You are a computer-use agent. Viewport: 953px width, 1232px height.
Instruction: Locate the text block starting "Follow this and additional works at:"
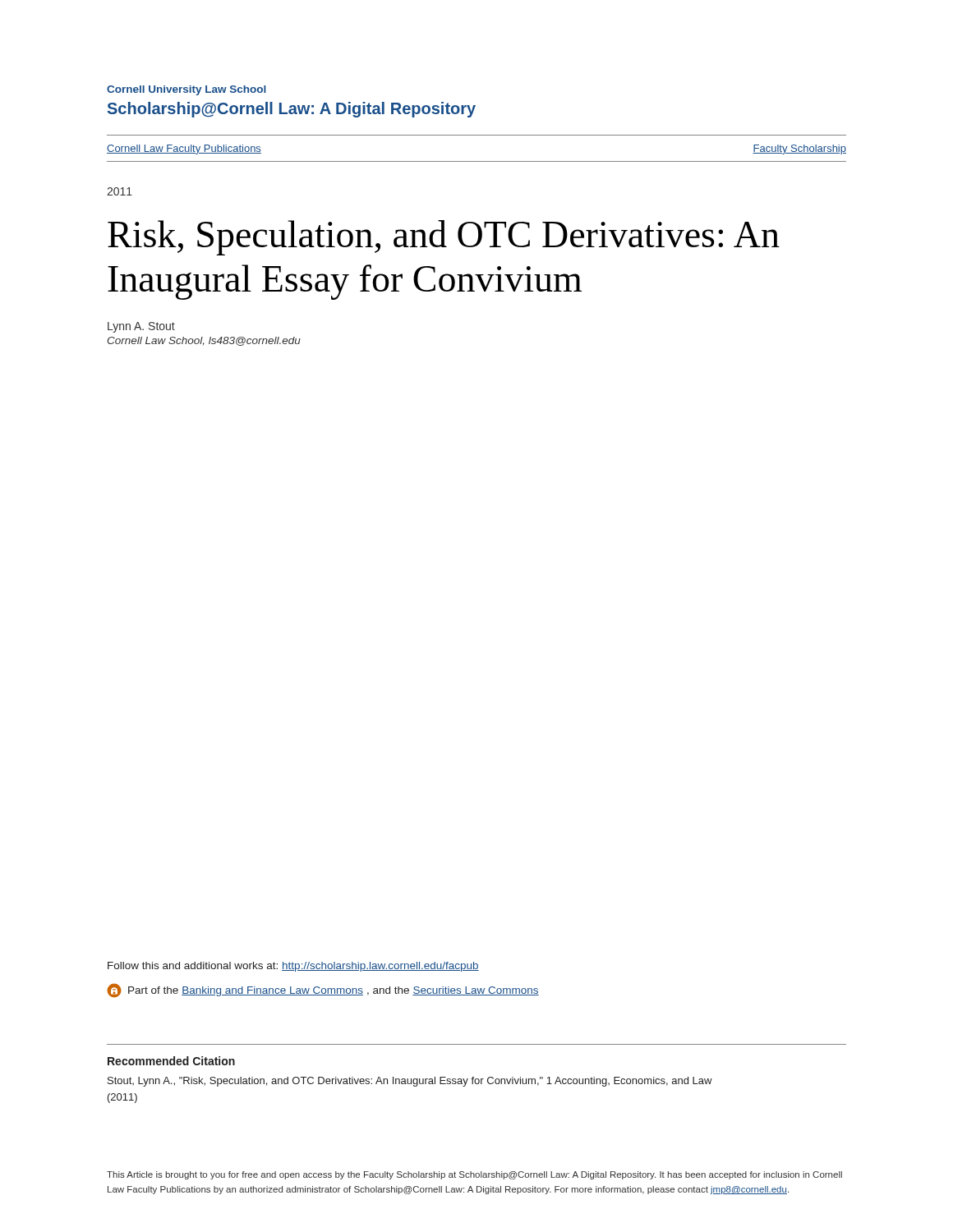tap(476, 978)
